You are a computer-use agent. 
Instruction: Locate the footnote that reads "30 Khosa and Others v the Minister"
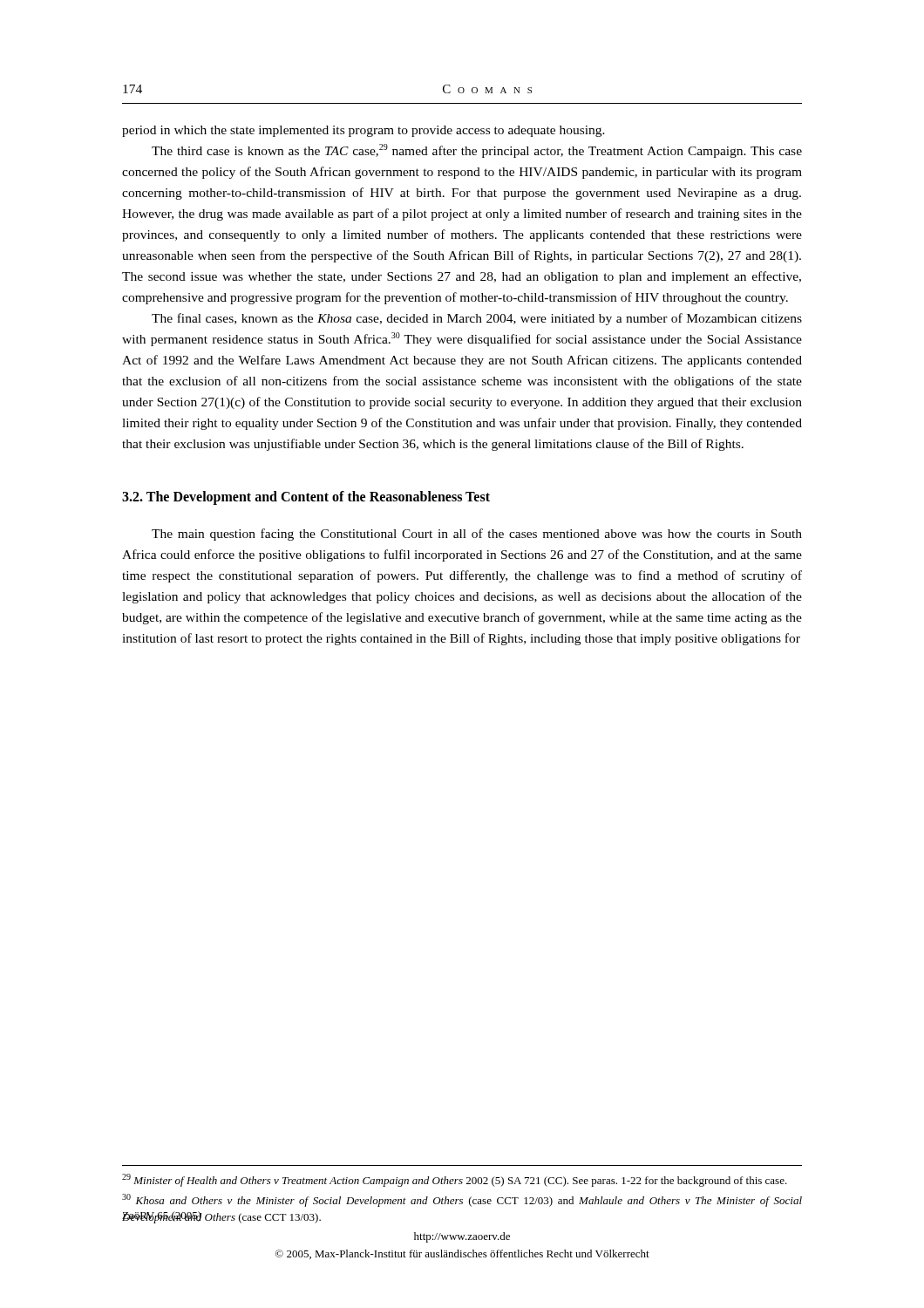click(x=462, y=1208)
